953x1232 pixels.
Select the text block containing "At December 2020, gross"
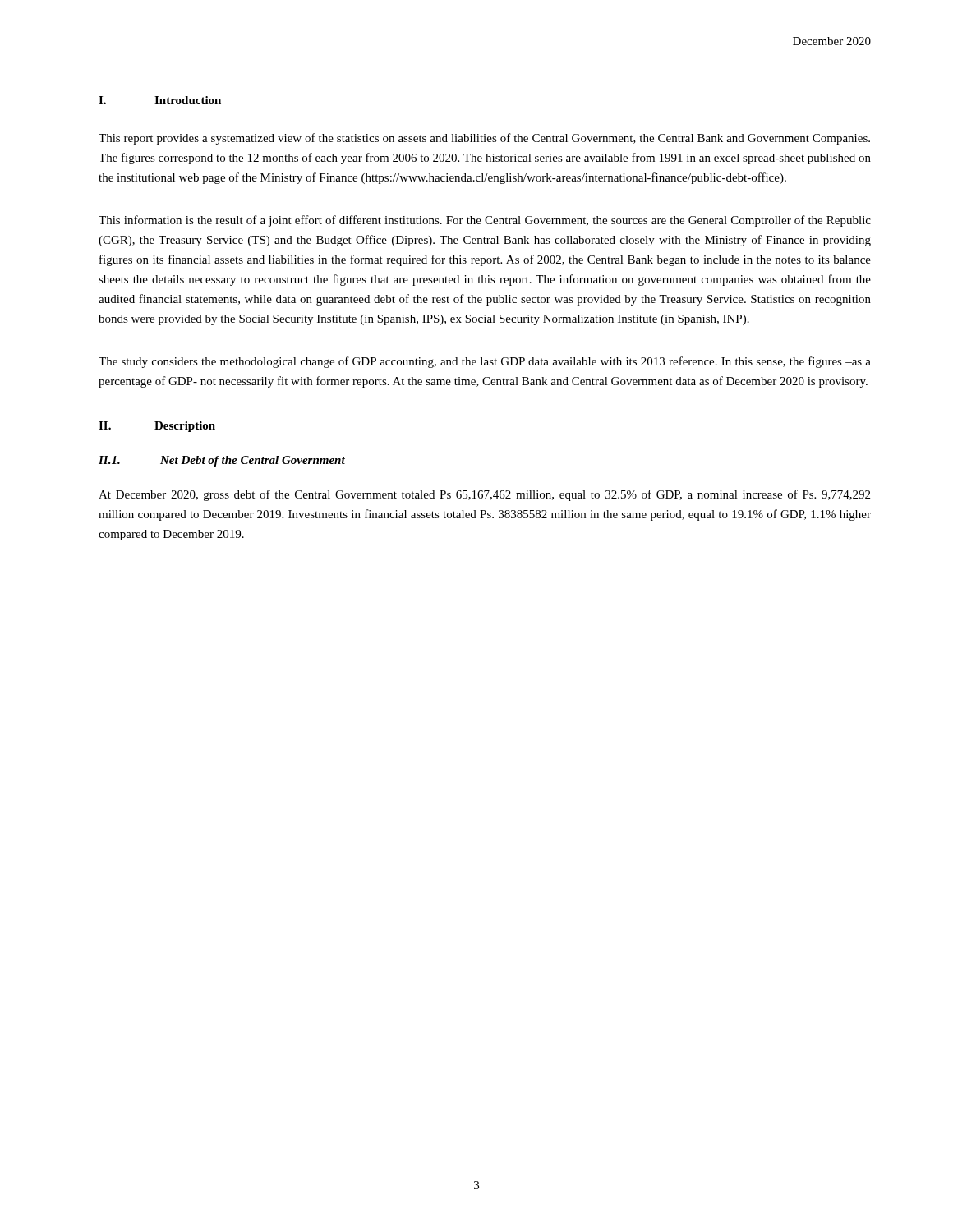tap(485, 514)
